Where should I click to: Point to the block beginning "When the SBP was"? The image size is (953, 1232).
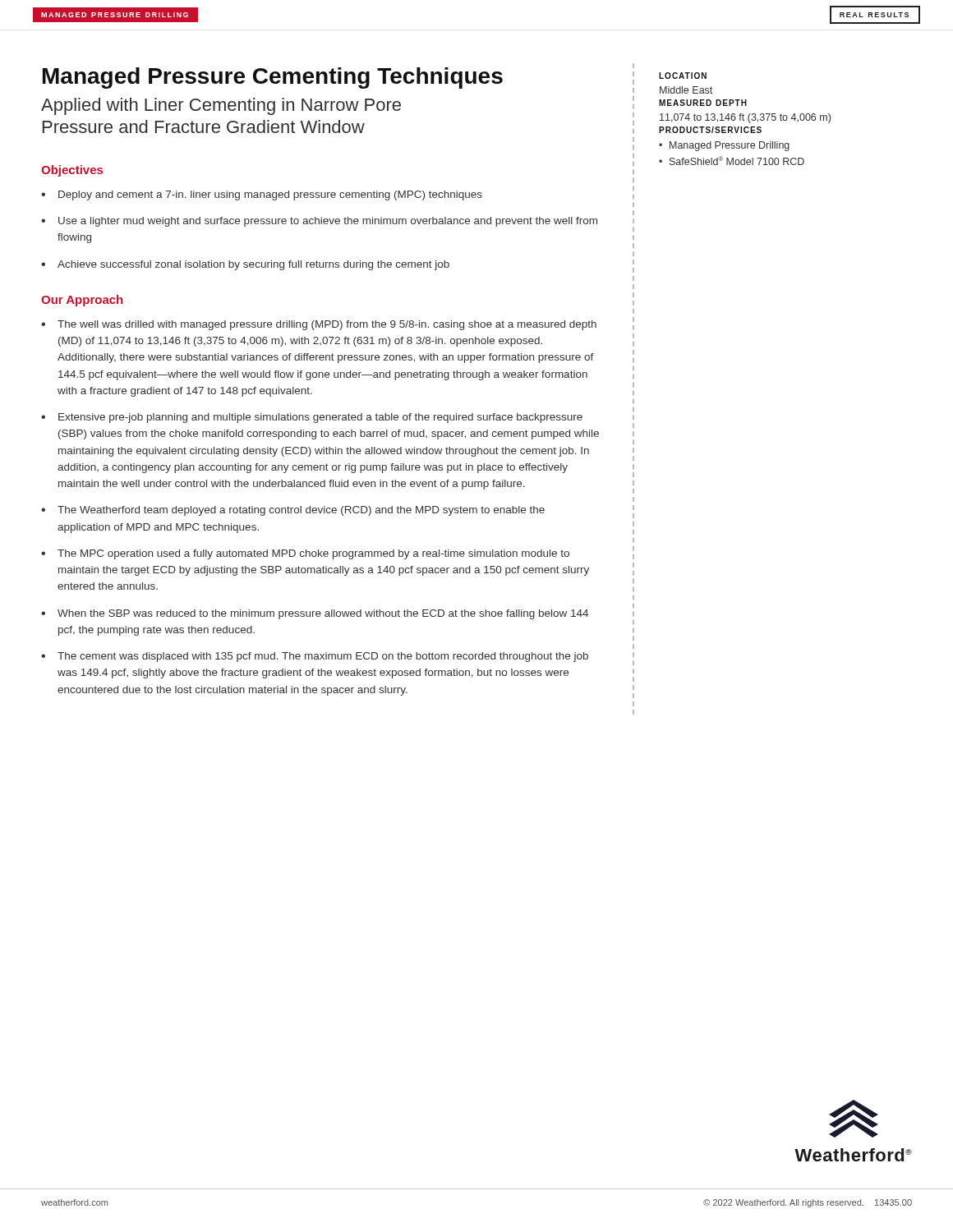tap(323, 621)
